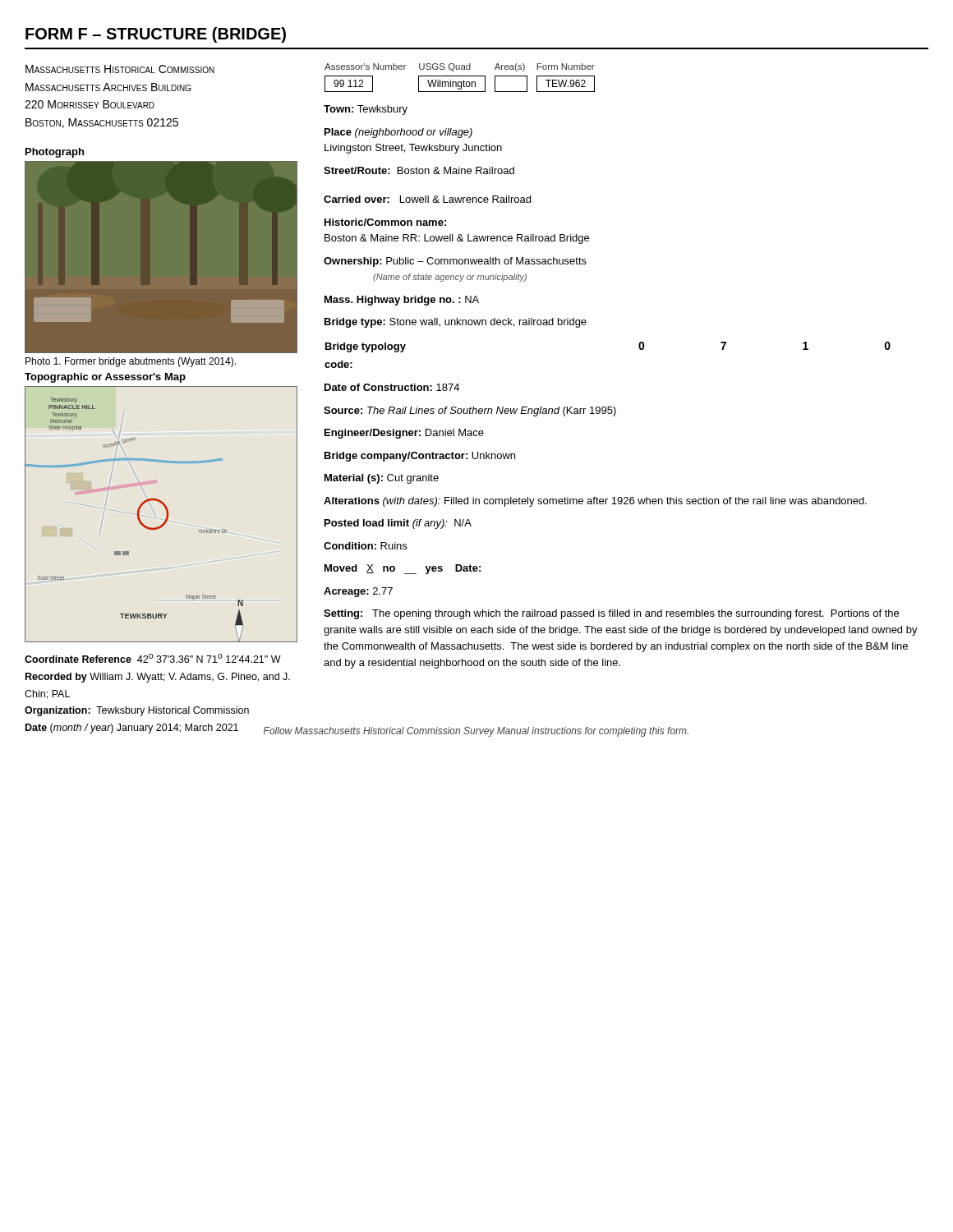The image size is (953, 1232).
Task: Locate the text "FORM F – STRUCTURE (BRIDGE)"
Action: 156,34
